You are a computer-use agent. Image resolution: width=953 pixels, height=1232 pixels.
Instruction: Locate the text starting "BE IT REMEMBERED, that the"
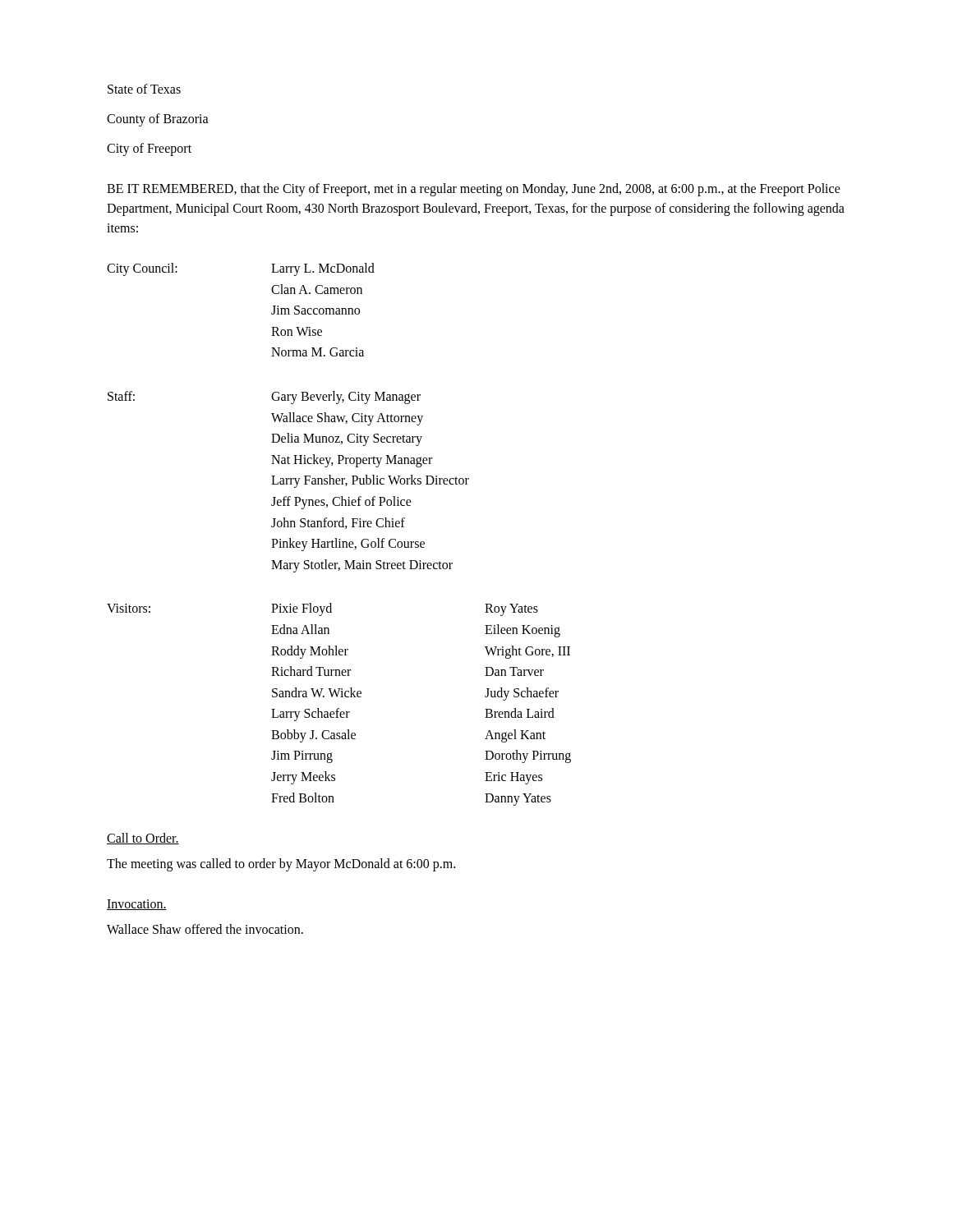tap(476, 208)
